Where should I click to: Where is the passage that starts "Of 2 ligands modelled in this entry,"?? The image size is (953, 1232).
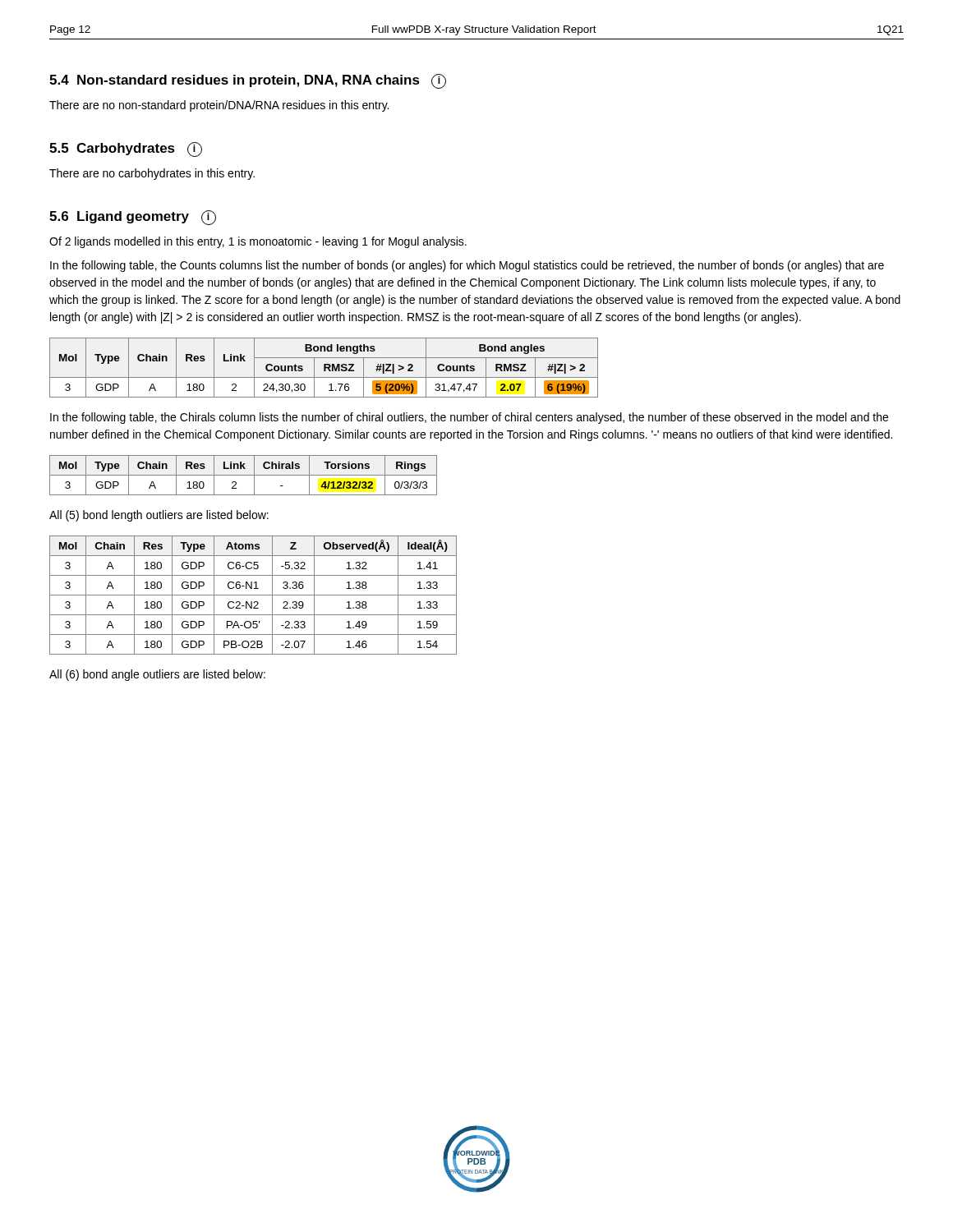(258, 241)
